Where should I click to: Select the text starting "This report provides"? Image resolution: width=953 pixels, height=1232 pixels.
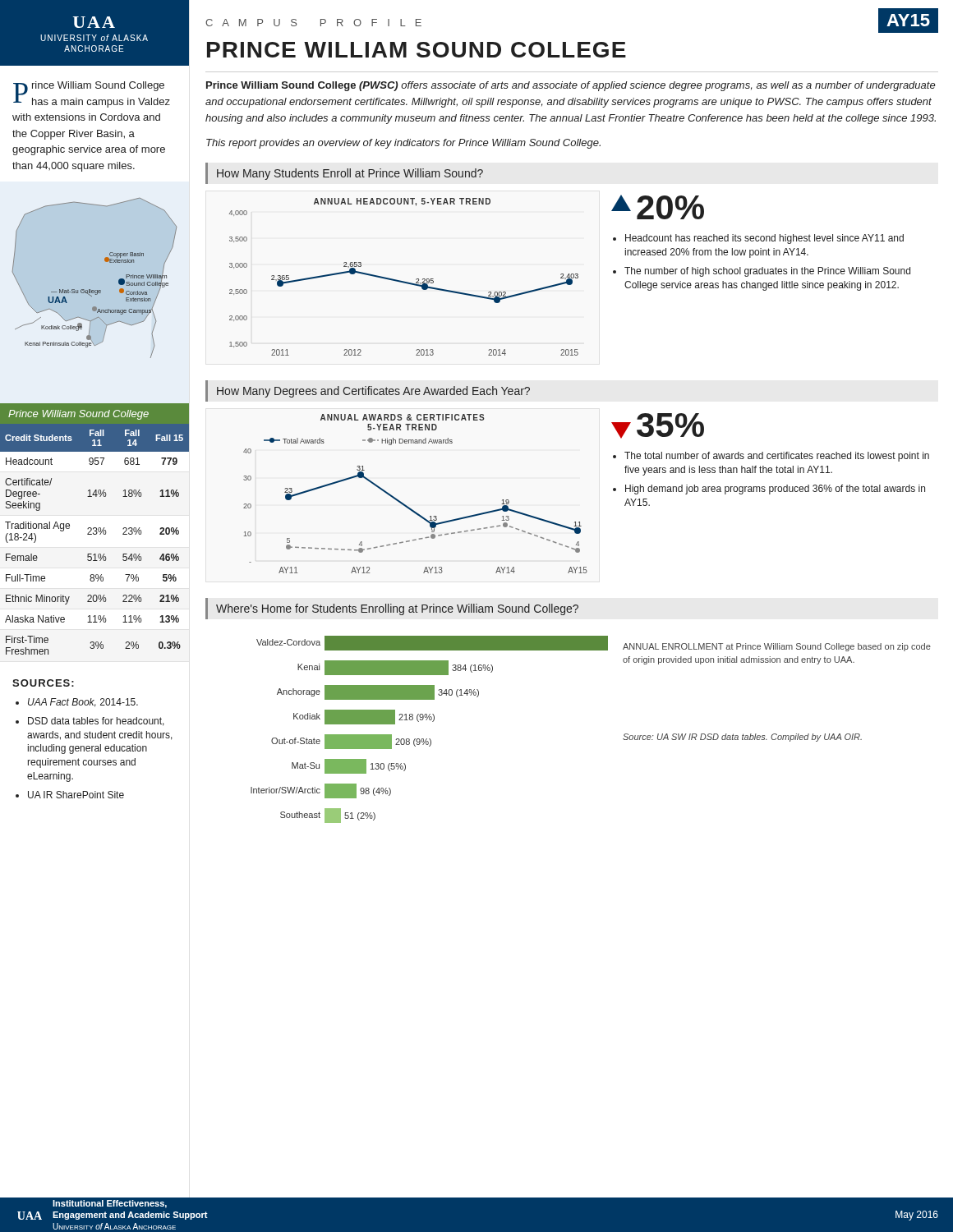(404, 143)
